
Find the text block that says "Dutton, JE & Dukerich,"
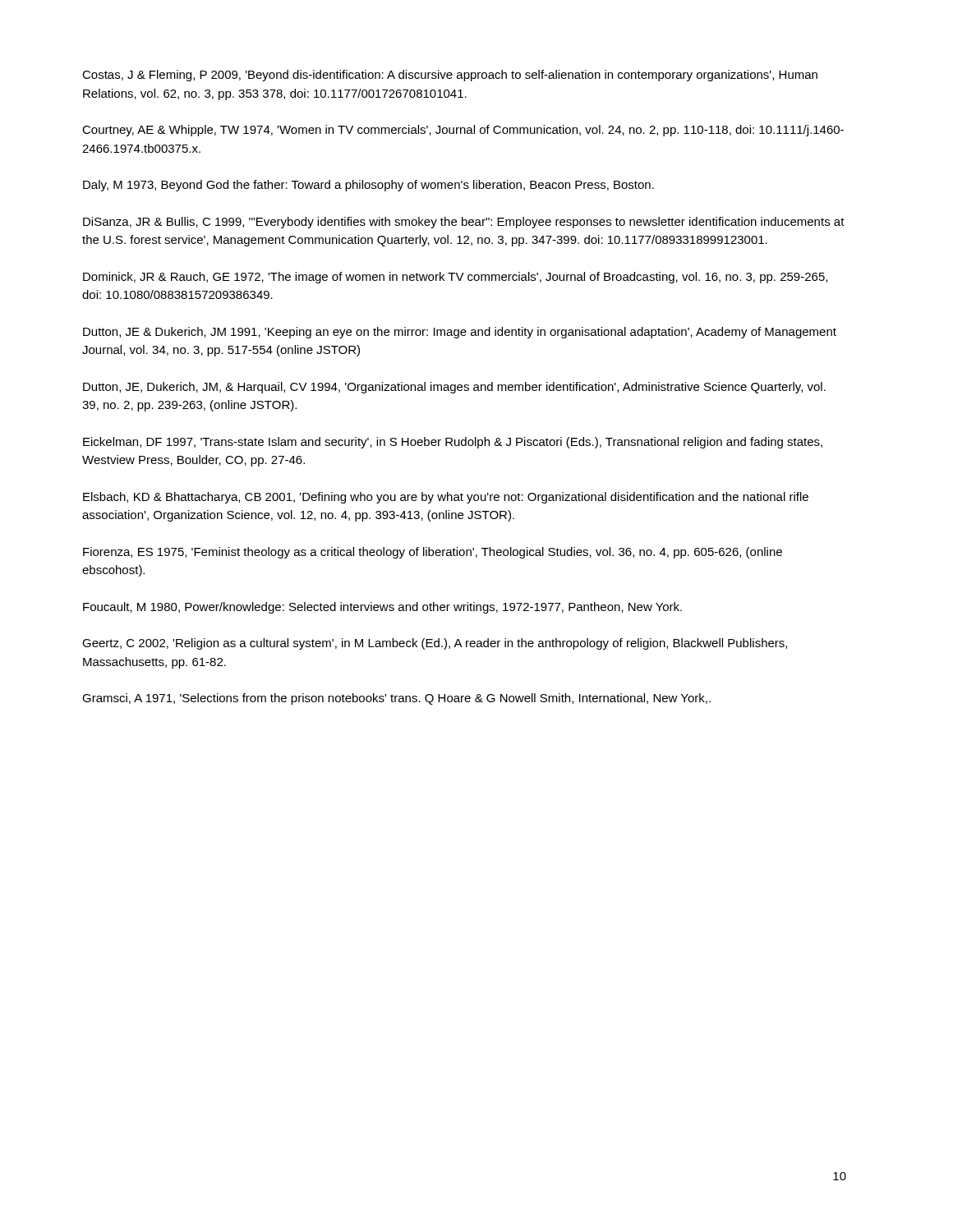click(459, 340)
